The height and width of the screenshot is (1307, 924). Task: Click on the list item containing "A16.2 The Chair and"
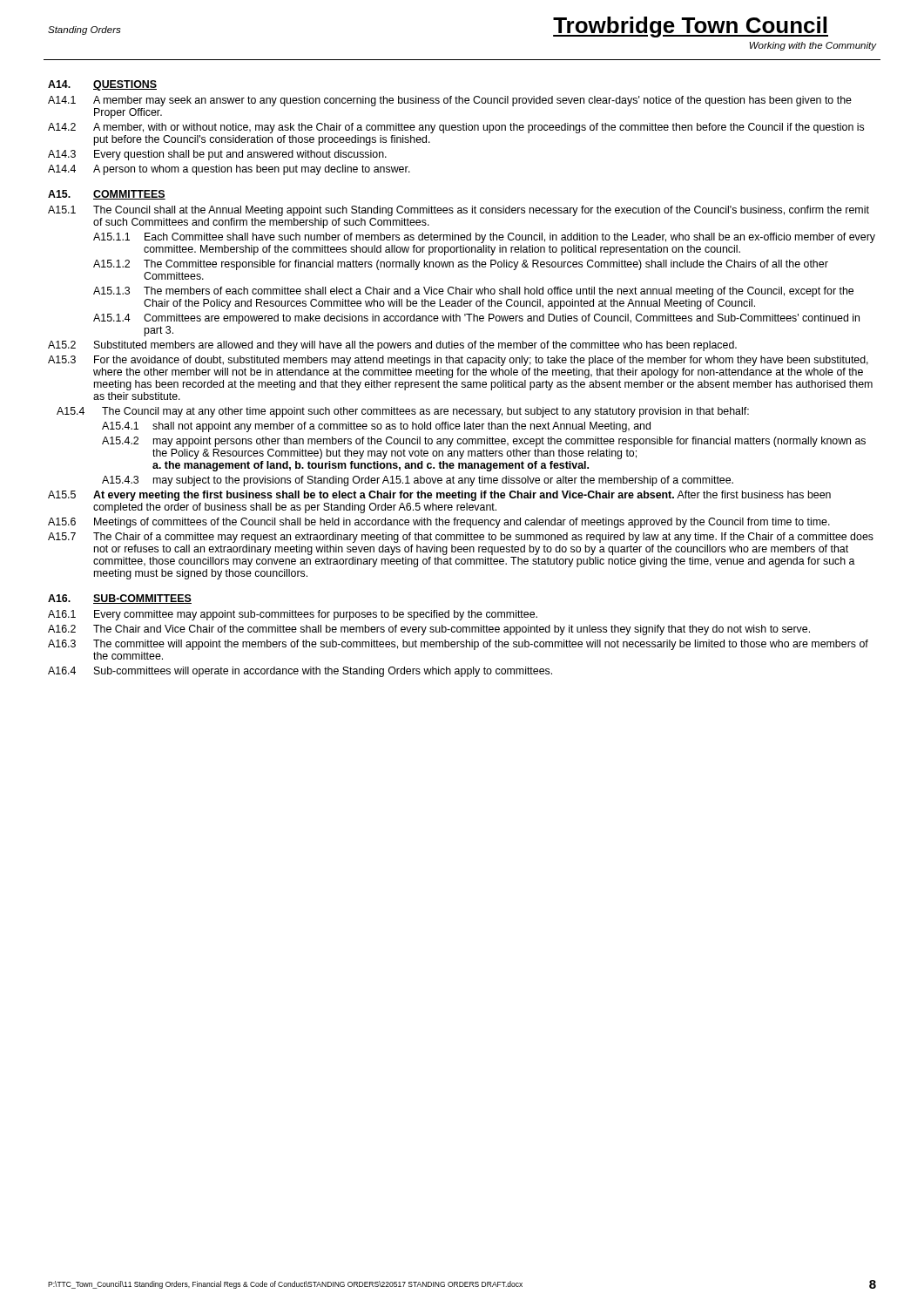[462, 629]
